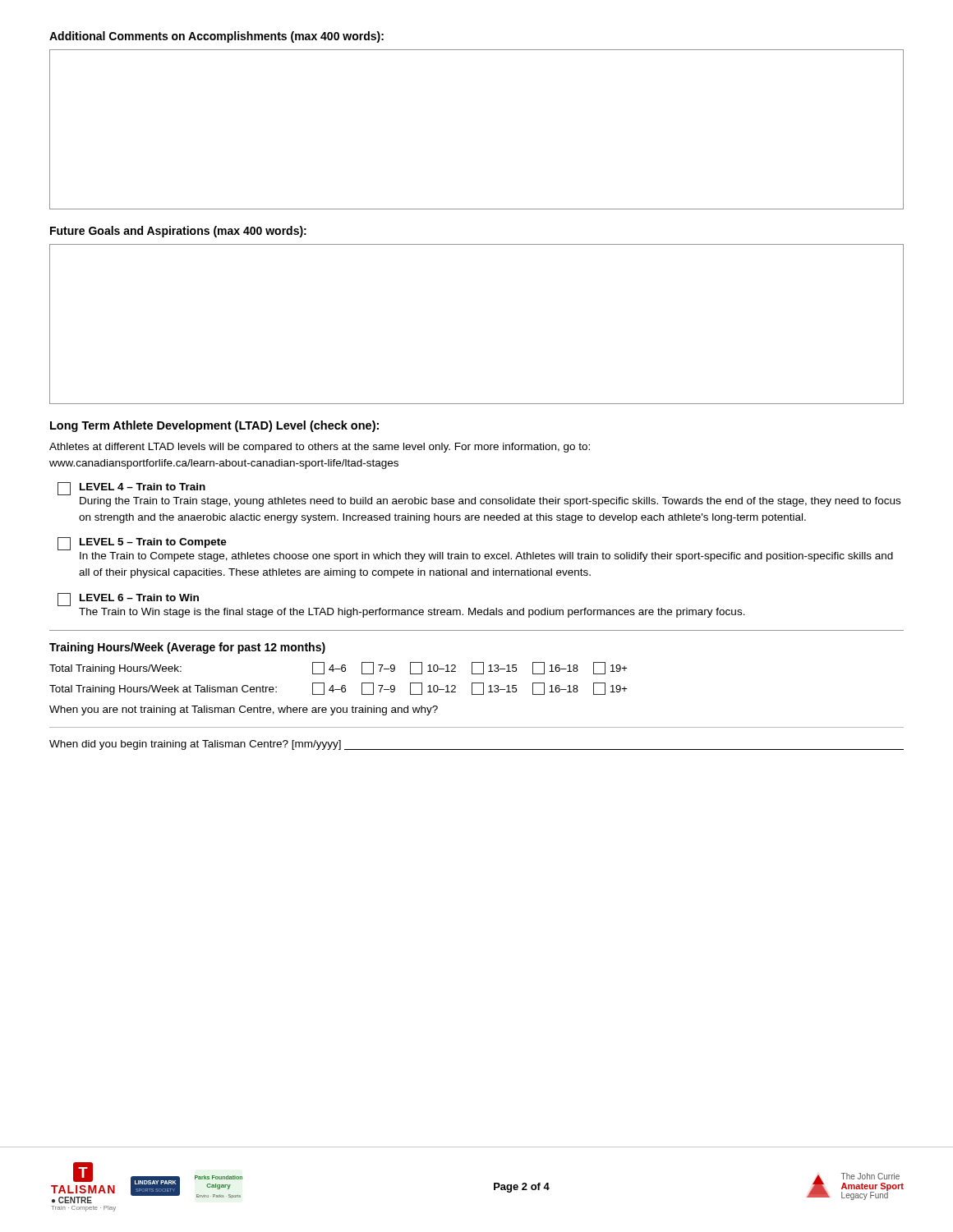Find the section header that says "Additional Comments on"

(x=217, y=36)
